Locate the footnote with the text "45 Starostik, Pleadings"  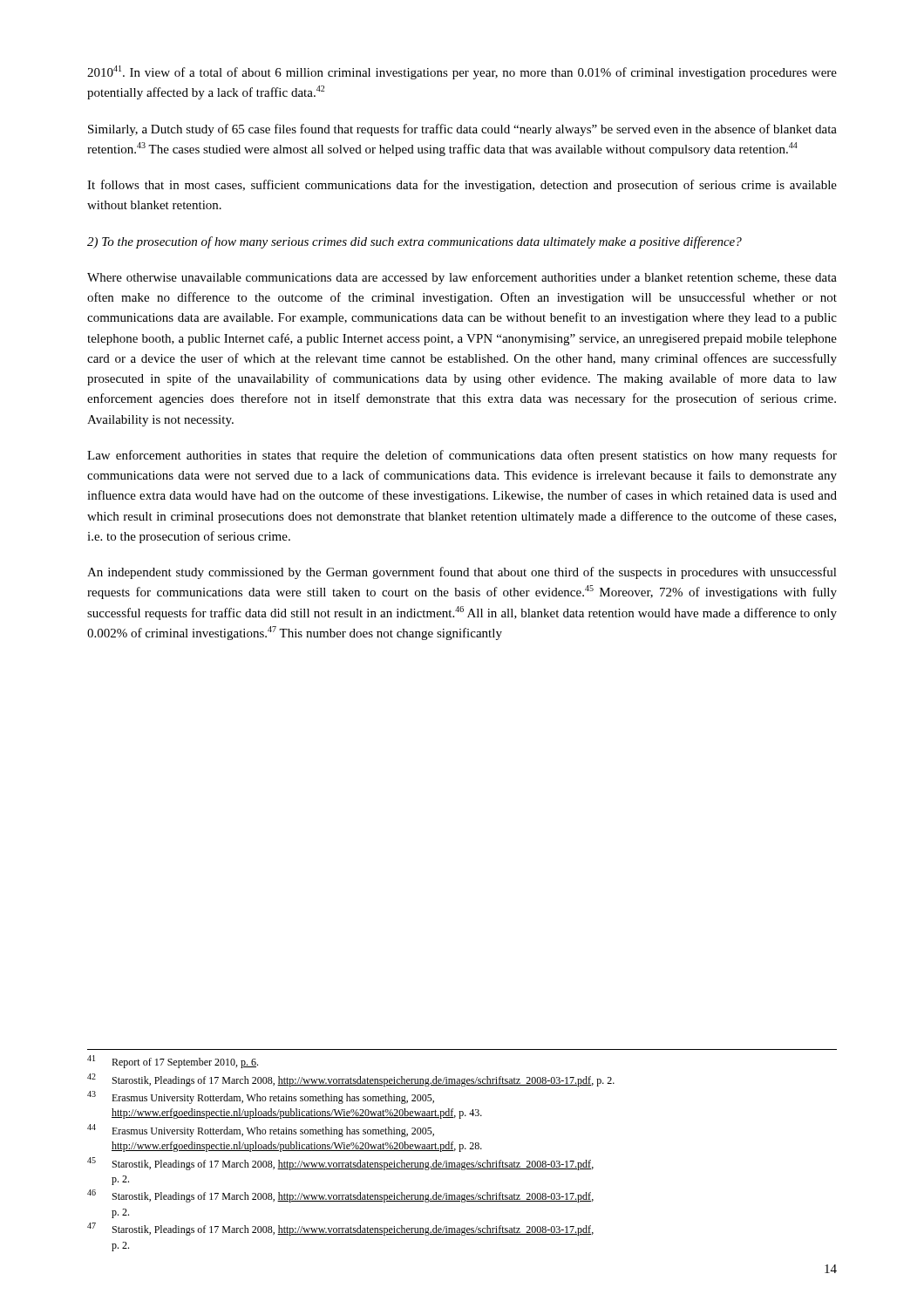point(462,1172)
